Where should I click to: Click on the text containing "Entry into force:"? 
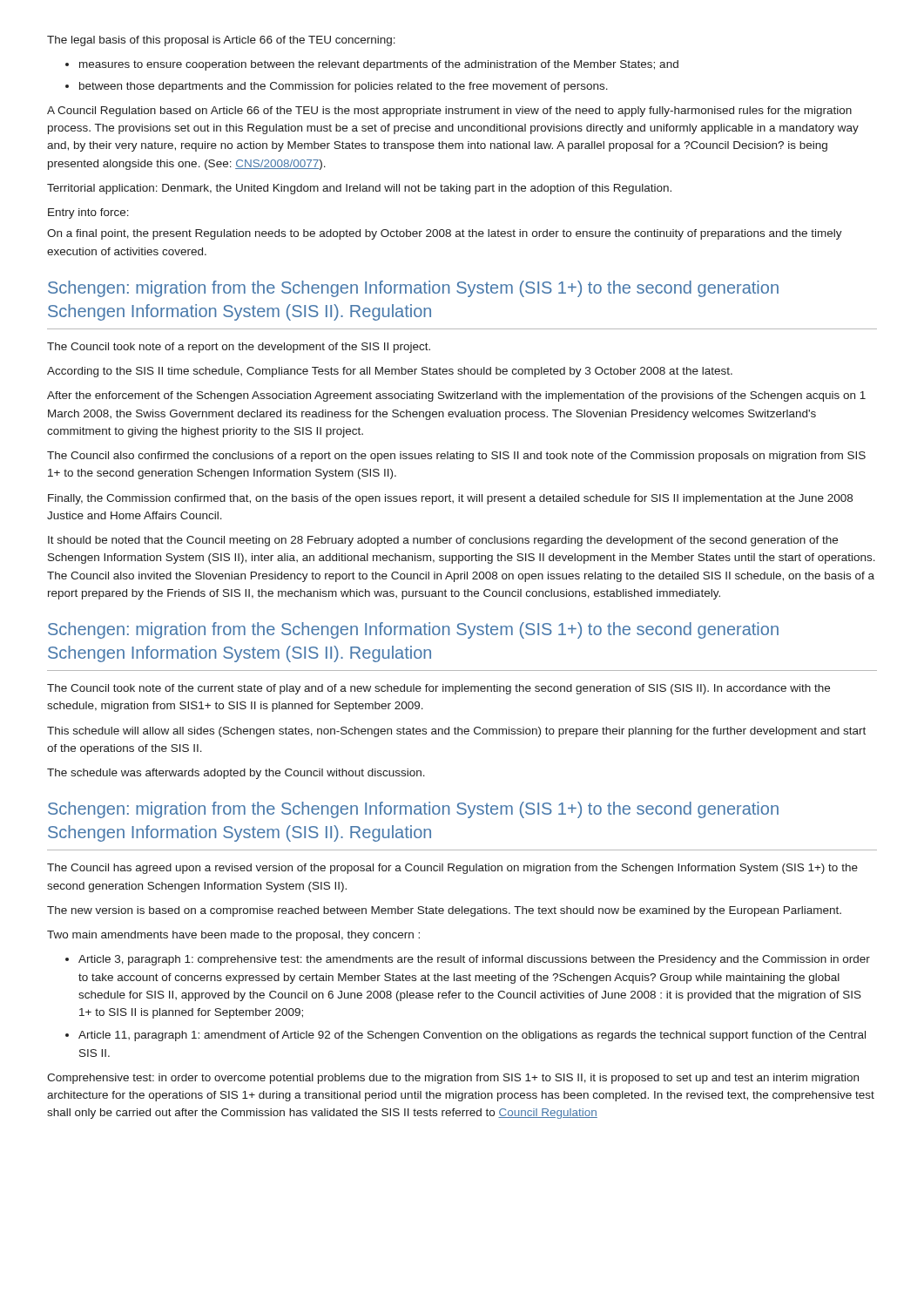coord(88,213)
